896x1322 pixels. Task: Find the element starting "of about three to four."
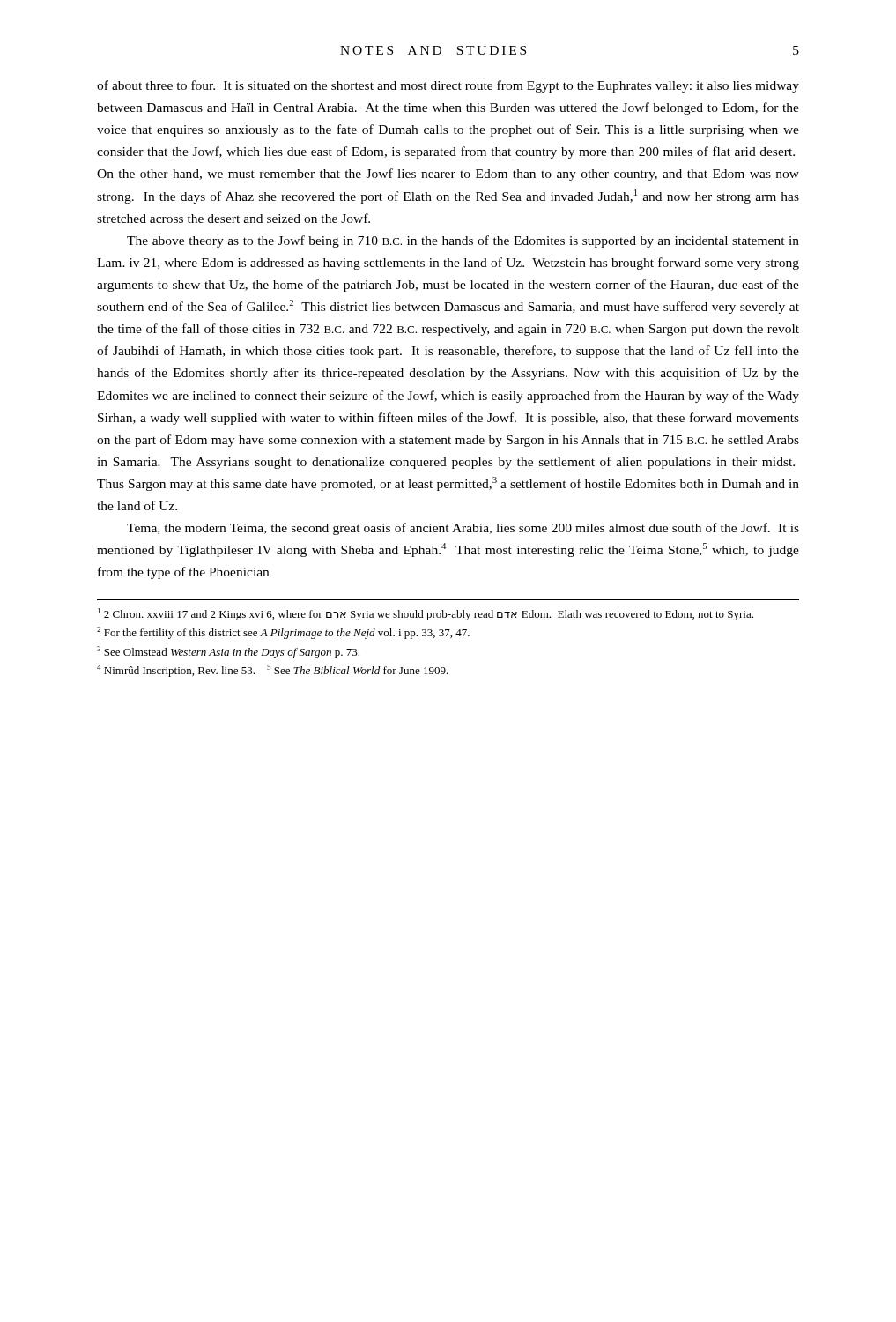[x=448, y=329]
